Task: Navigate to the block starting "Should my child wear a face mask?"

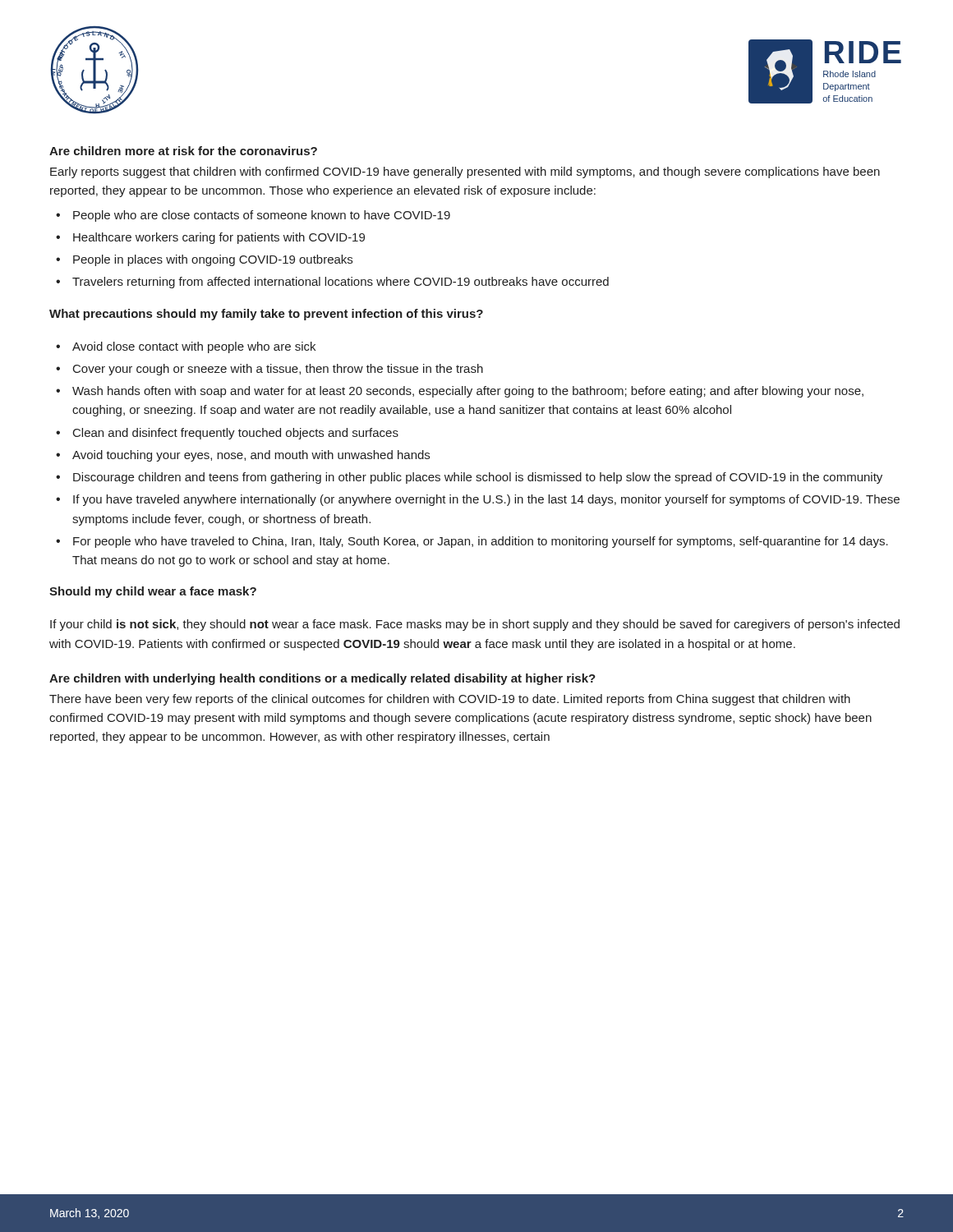Action: [x=153, y=591]
